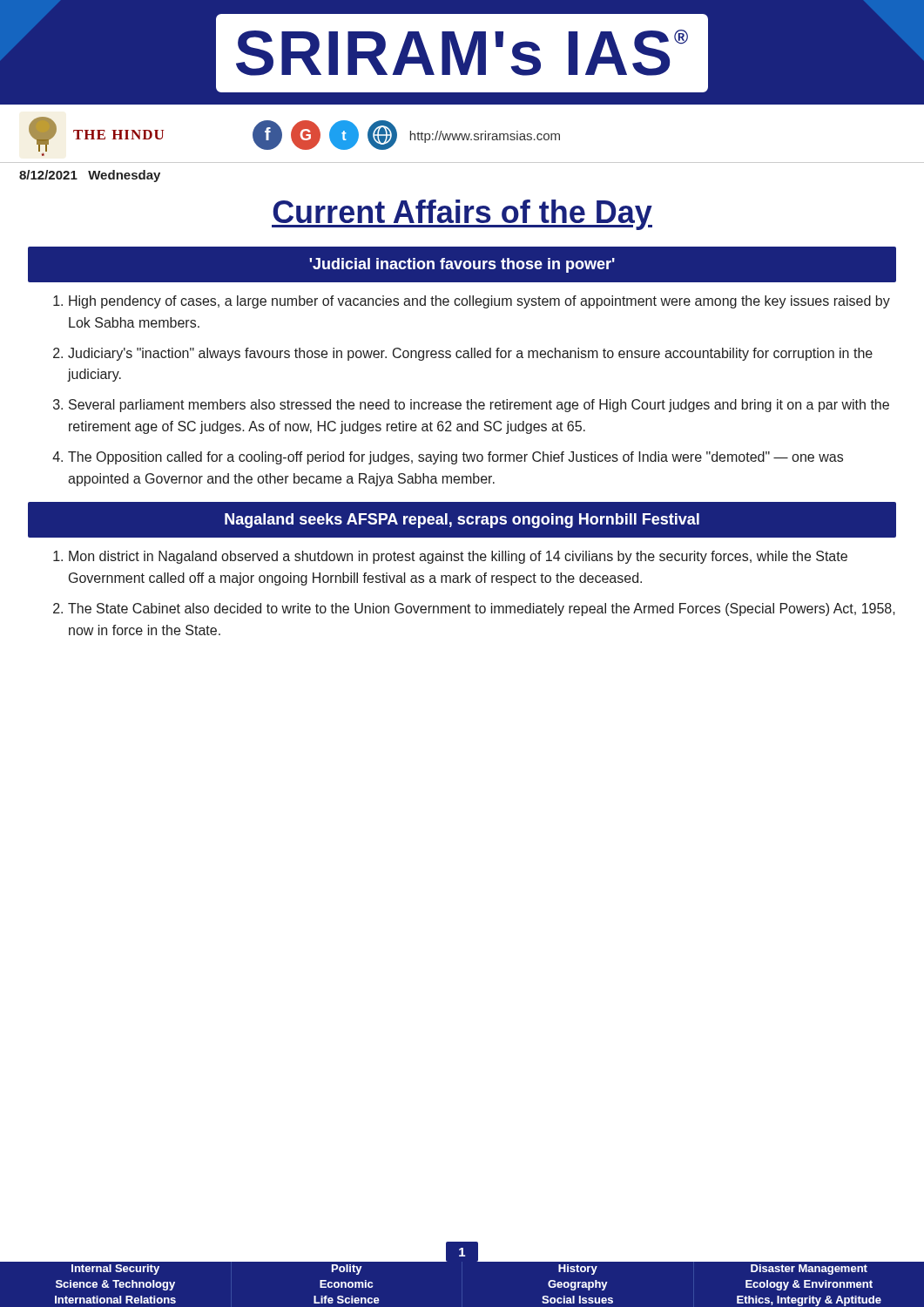Click the passage that begins "The State Cabinet also decided to write to"

tap(466, 620)
